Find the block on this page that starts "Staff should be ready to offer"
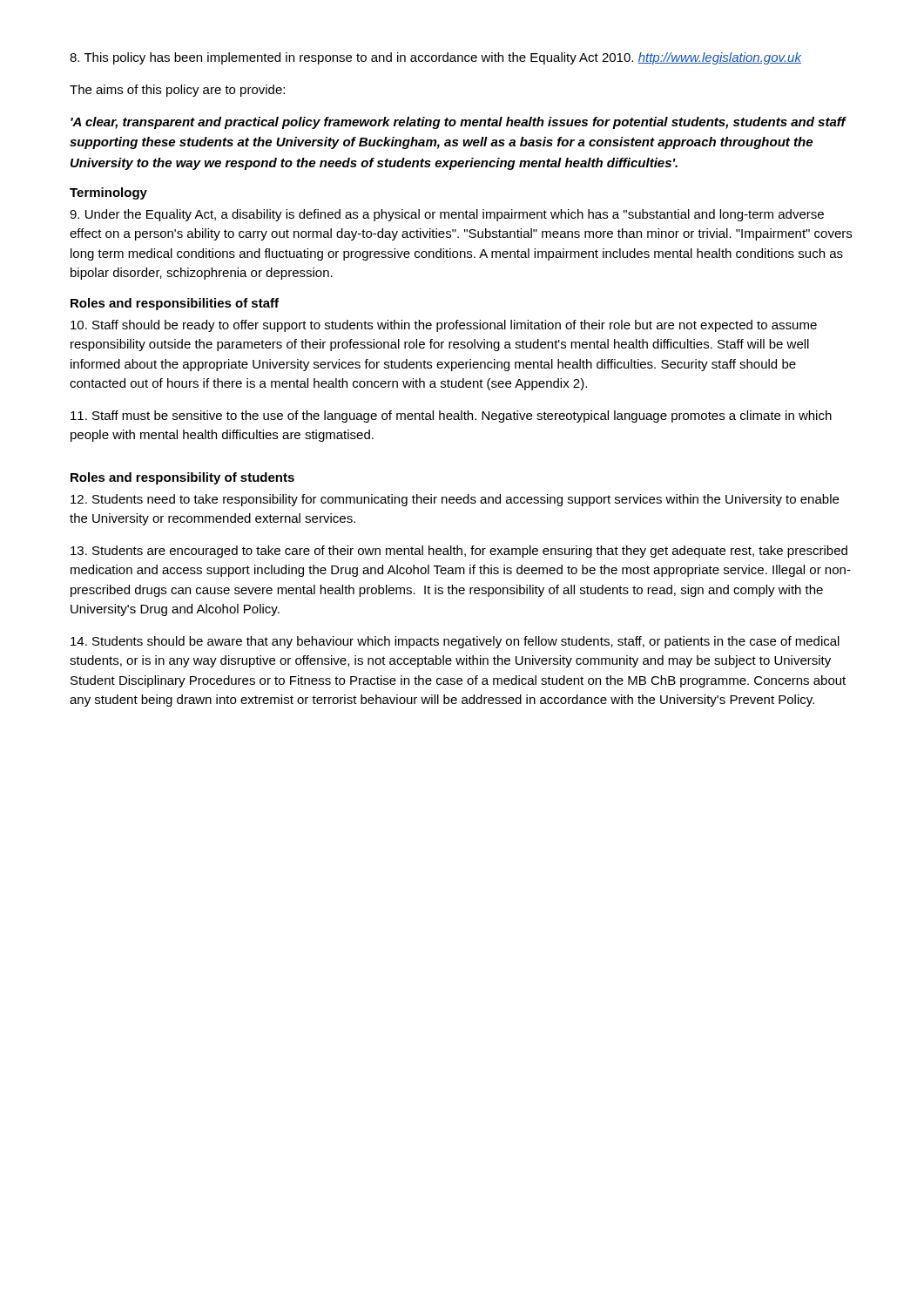Viewport: 924px width, 1307px height. tap(443, 354)
